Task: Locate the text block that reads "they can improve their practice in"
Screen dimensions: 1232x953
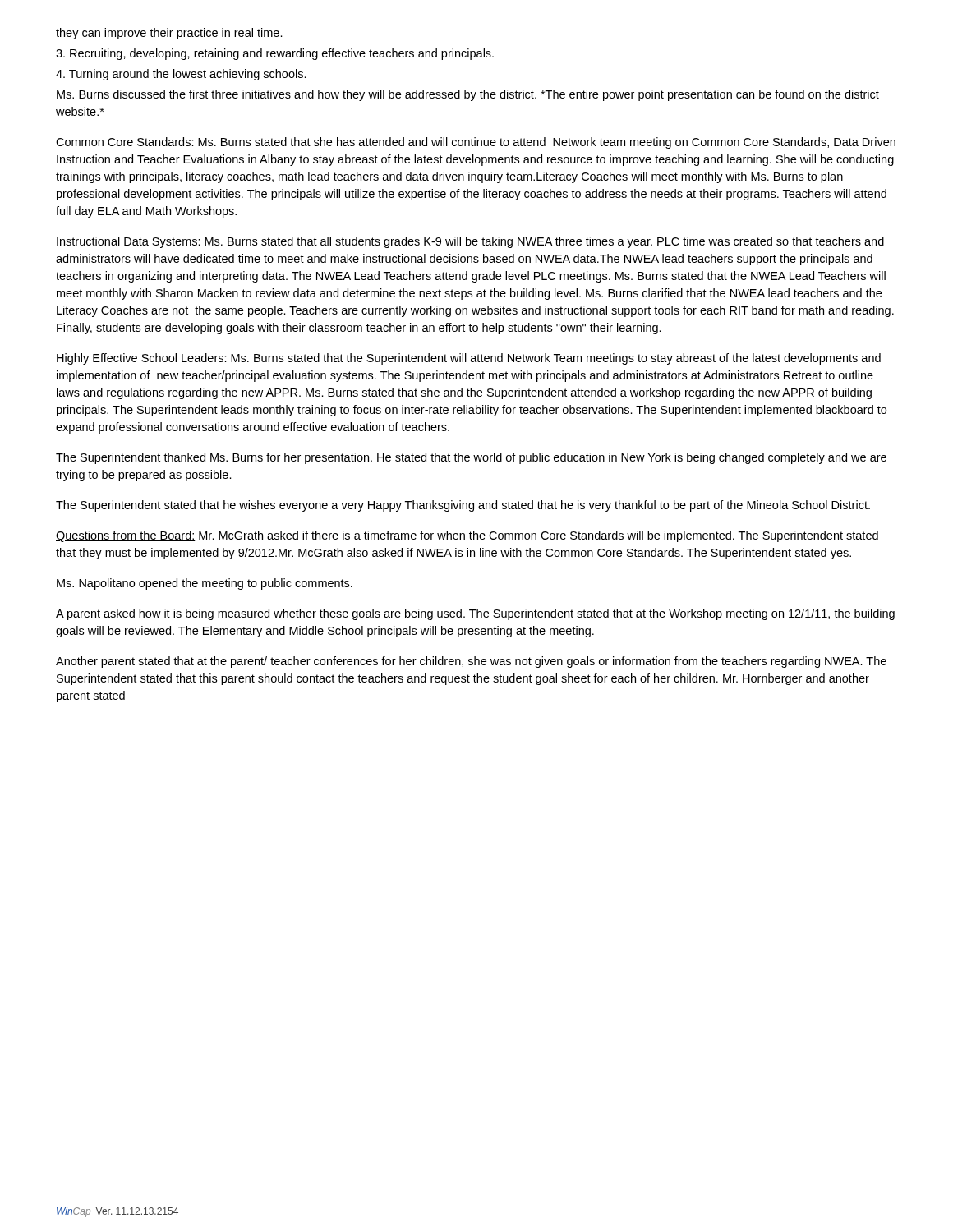Action: 169,33
